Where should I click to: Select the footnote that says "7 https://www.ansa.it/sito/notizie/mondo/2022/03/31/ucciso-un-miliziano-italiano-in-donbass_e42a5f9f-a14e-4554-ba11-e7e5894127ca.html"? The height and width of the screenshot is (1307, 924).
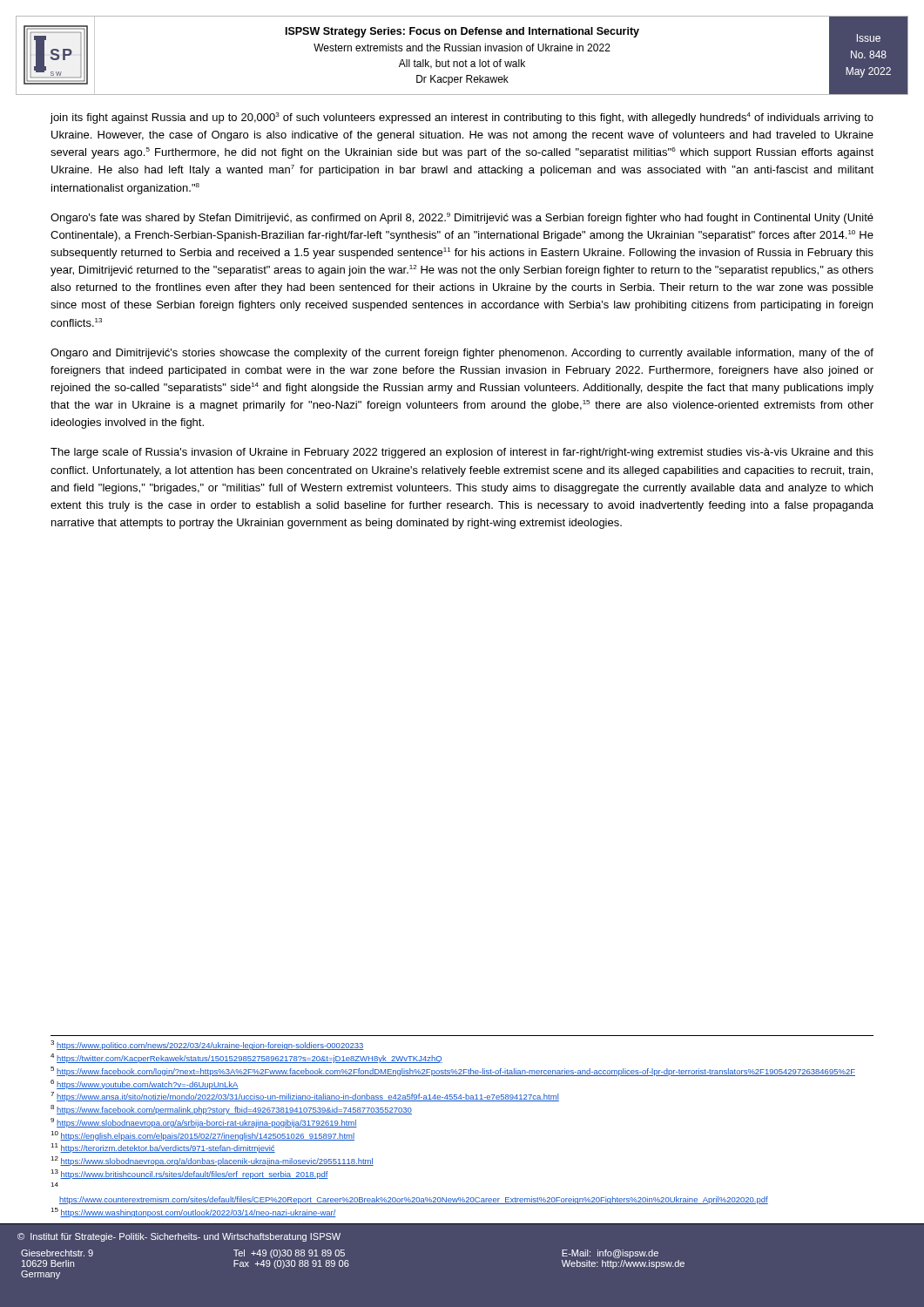coord(305,1096)
